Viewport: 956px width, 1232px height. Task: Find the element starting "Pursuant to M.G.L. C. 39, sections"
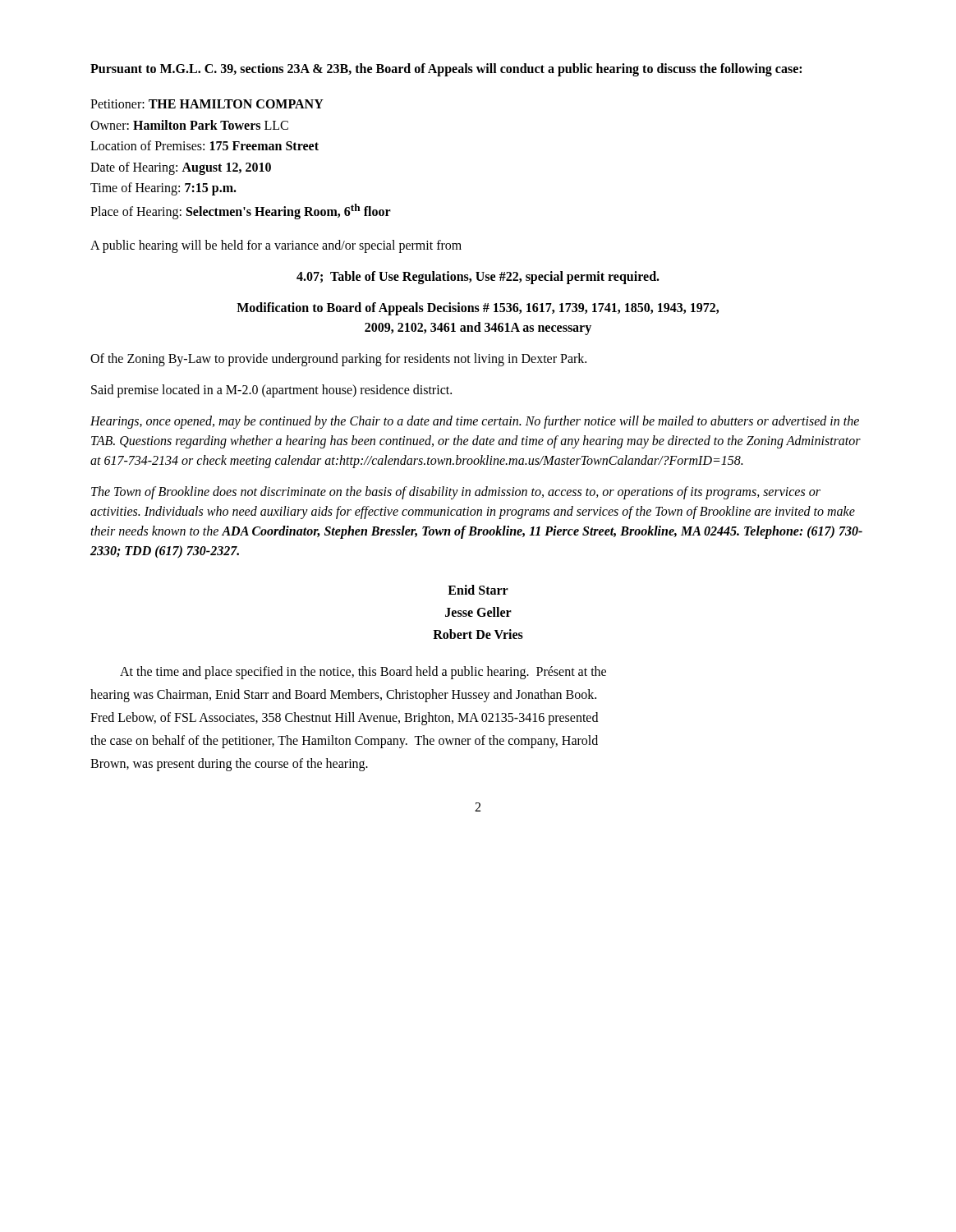coord(447,69)
